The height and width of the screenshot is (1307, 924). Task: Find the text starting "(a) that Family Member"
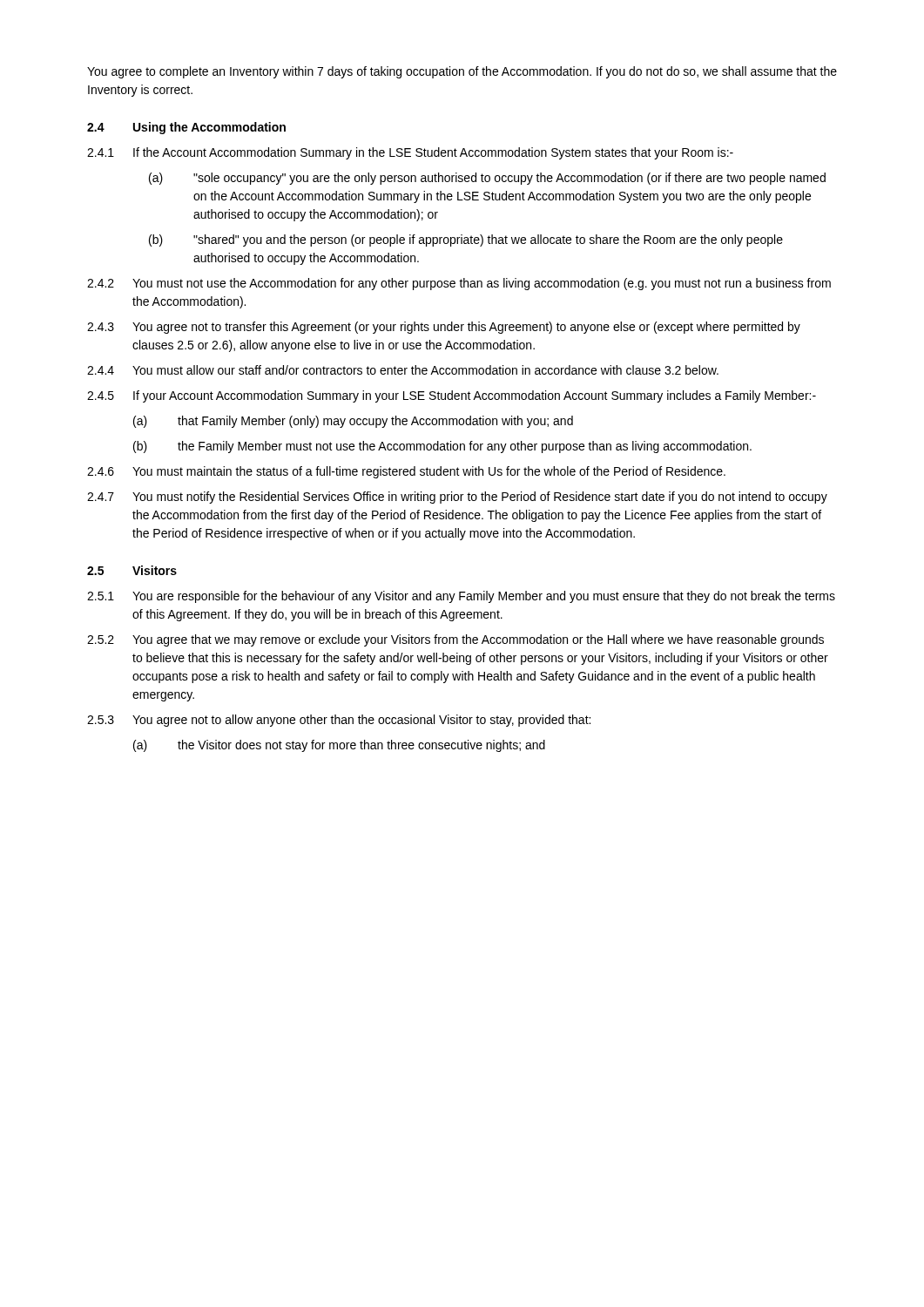click(x=485, y=421)
